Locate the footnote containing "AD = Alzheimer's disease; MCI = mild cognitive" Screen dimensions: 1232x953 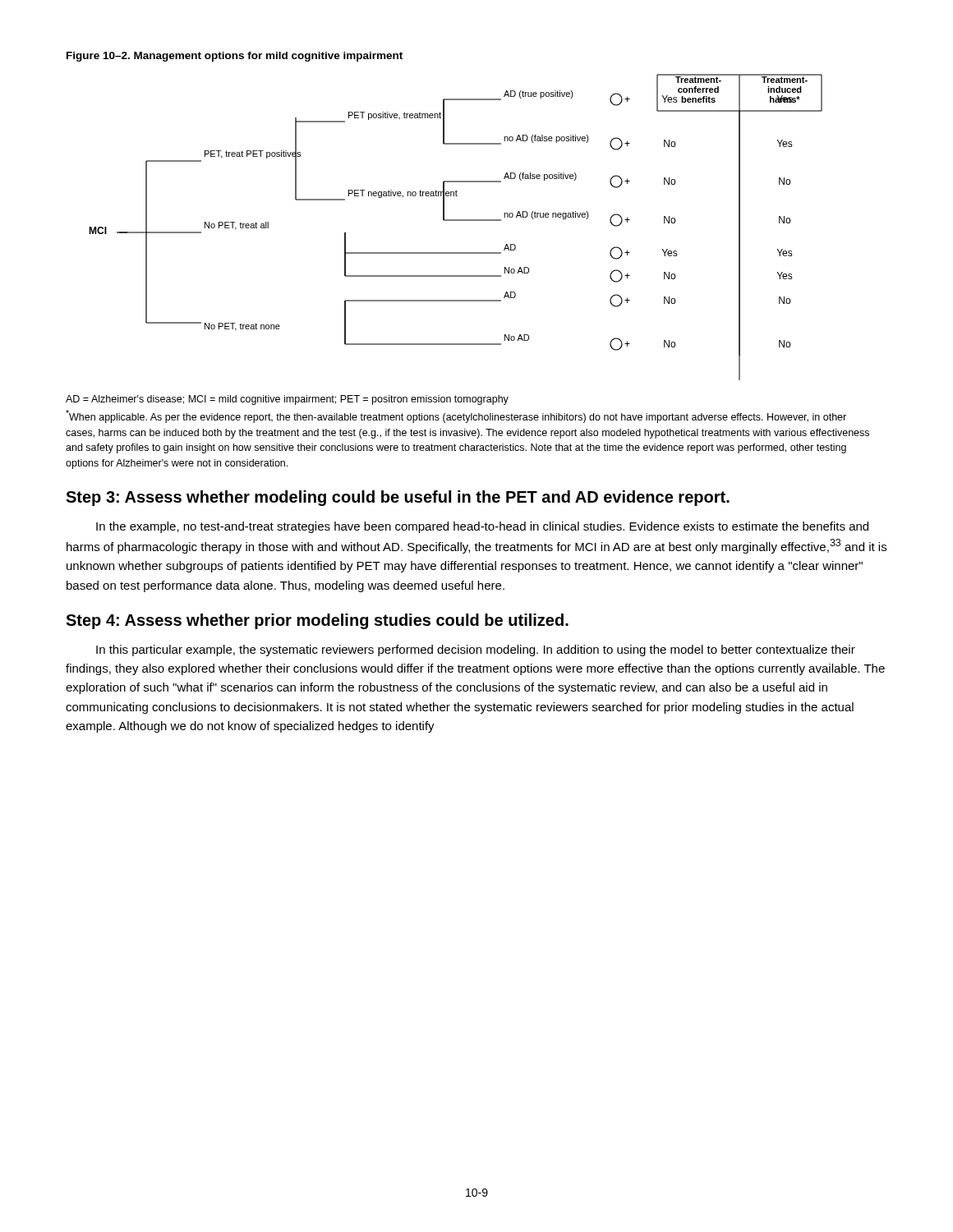[x=468, y=431]
